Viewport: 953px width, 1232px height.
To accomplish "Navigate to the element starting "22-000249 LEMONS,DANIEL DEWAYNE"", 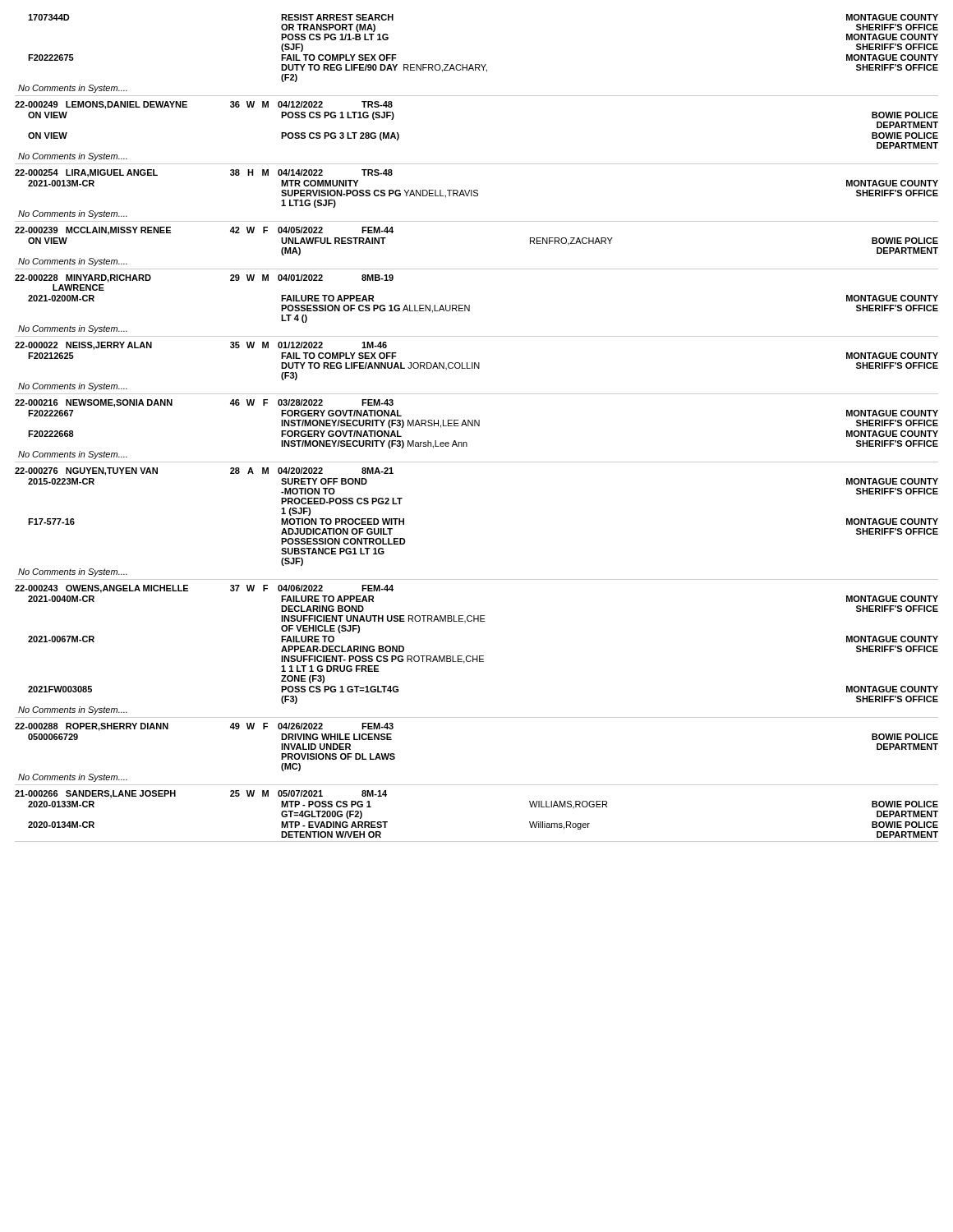I will (102, 105).
